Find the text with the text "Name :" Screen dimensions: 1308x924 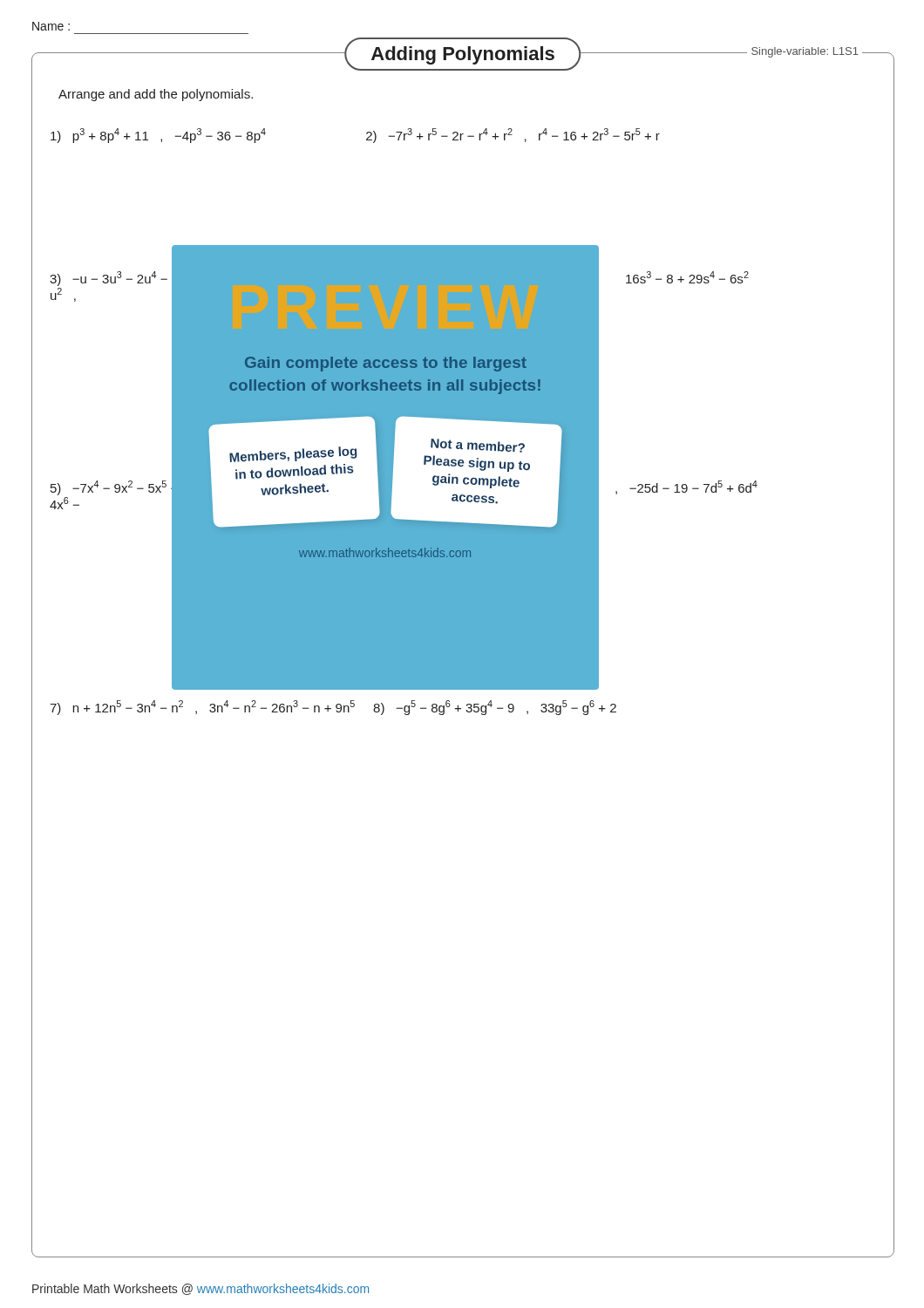click(140, 27)
